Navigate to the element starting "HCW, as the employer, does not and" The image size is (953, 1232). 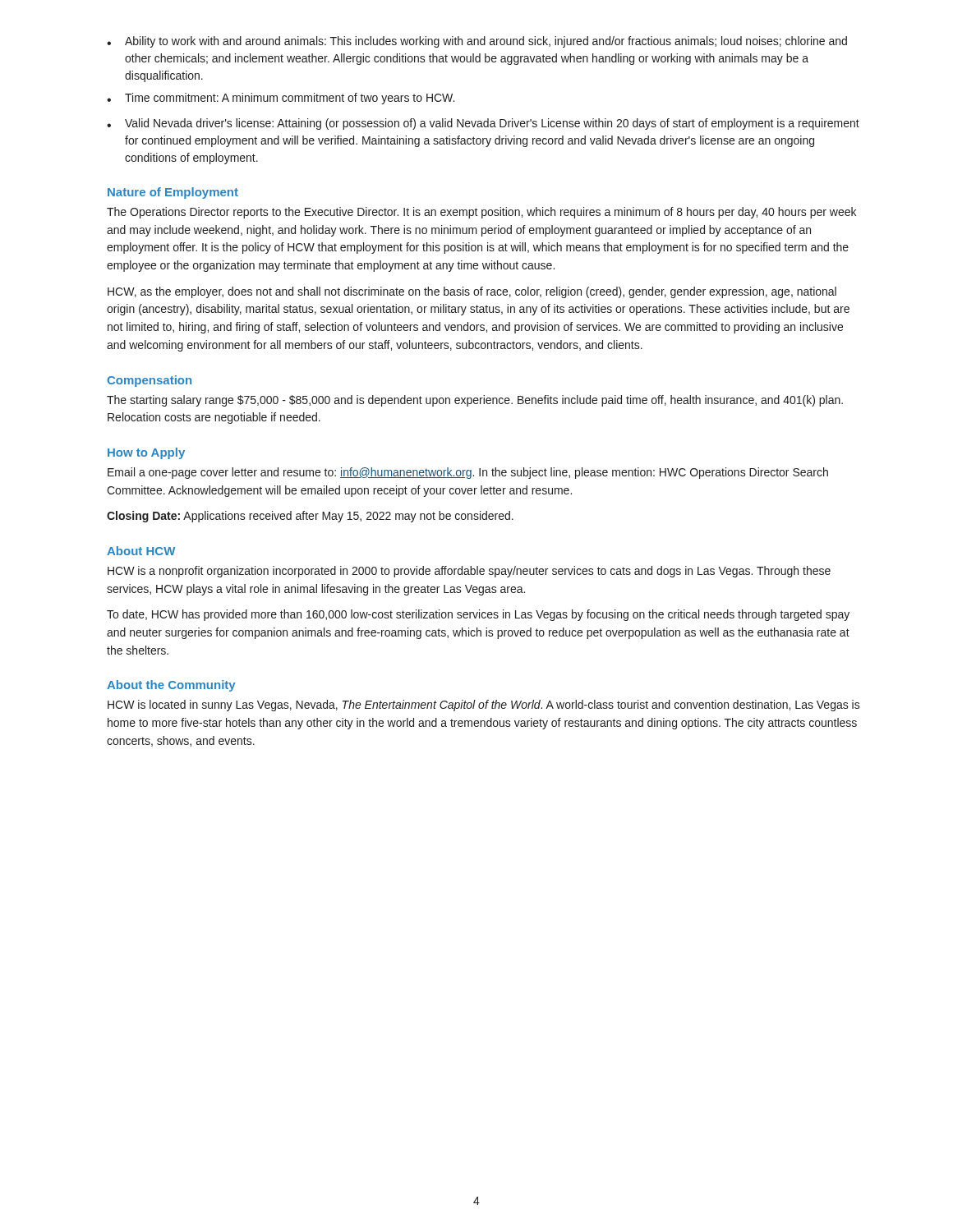[478, 318]
